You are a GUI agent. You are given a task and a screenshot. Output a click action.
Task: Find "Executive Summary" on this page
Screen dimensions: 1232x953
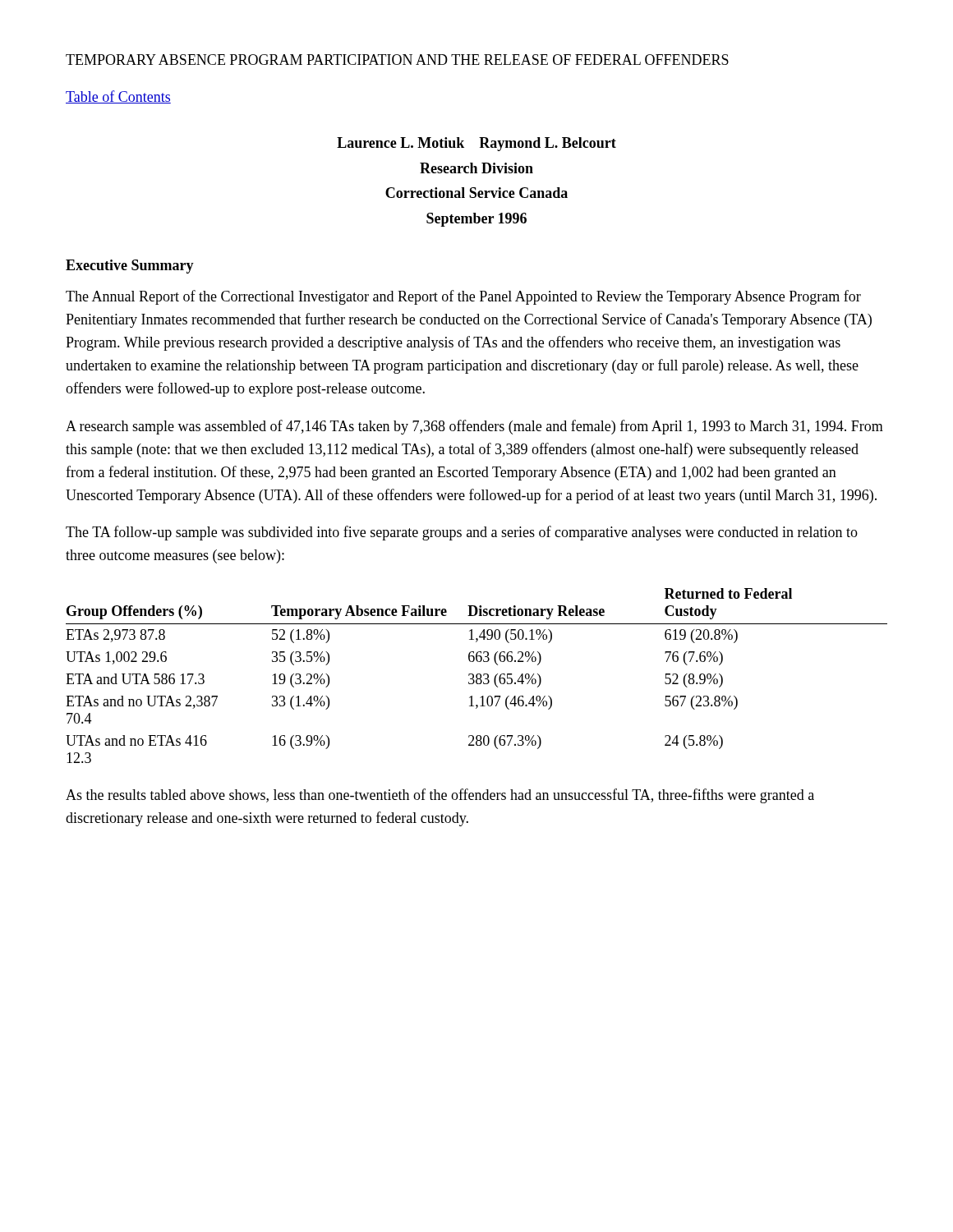coord(130,266)
